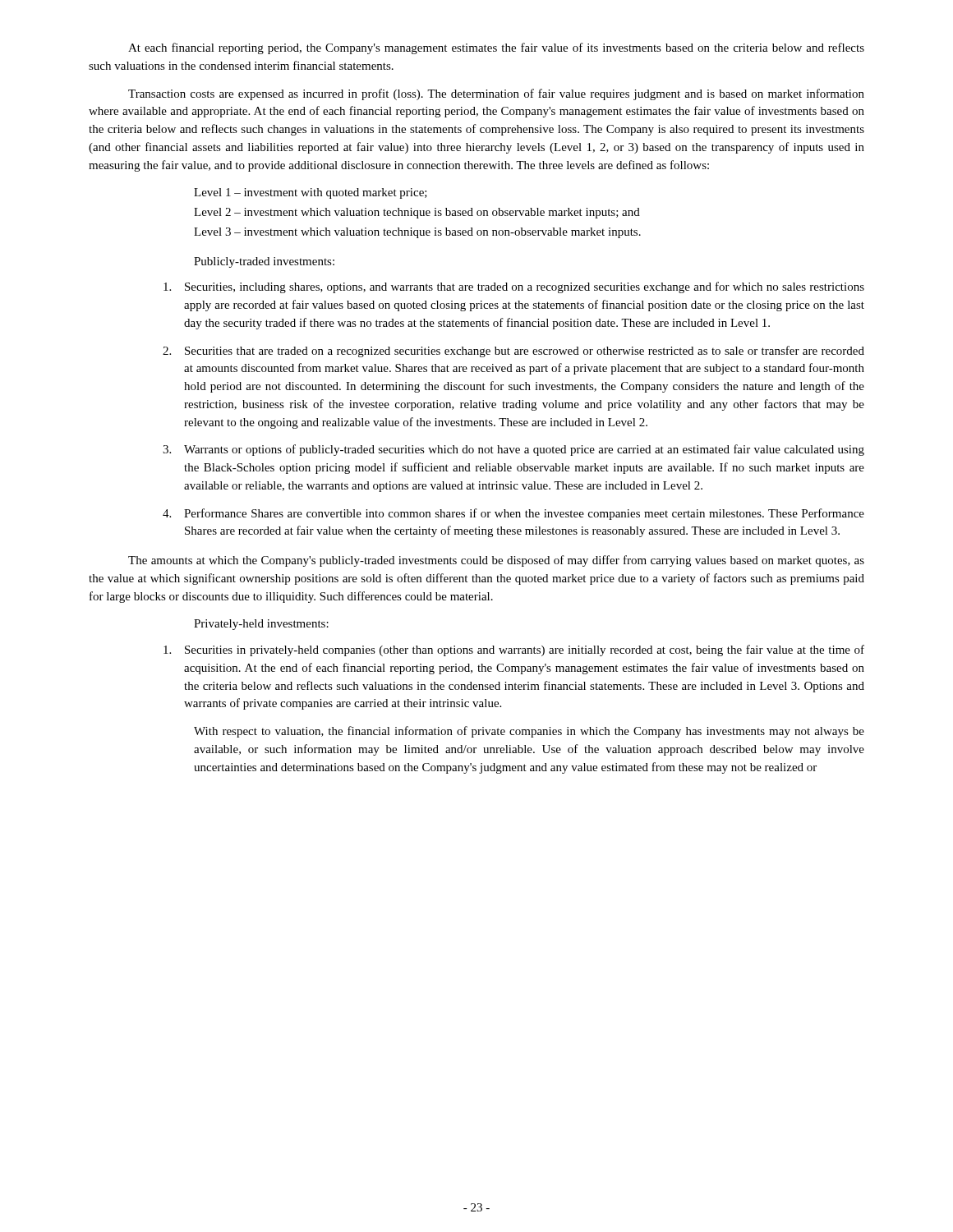Locate the block of text that opens with "Level 2 – investment which valuation technique is"
The height and width of the screenshot is (1232, 953).
417,212
